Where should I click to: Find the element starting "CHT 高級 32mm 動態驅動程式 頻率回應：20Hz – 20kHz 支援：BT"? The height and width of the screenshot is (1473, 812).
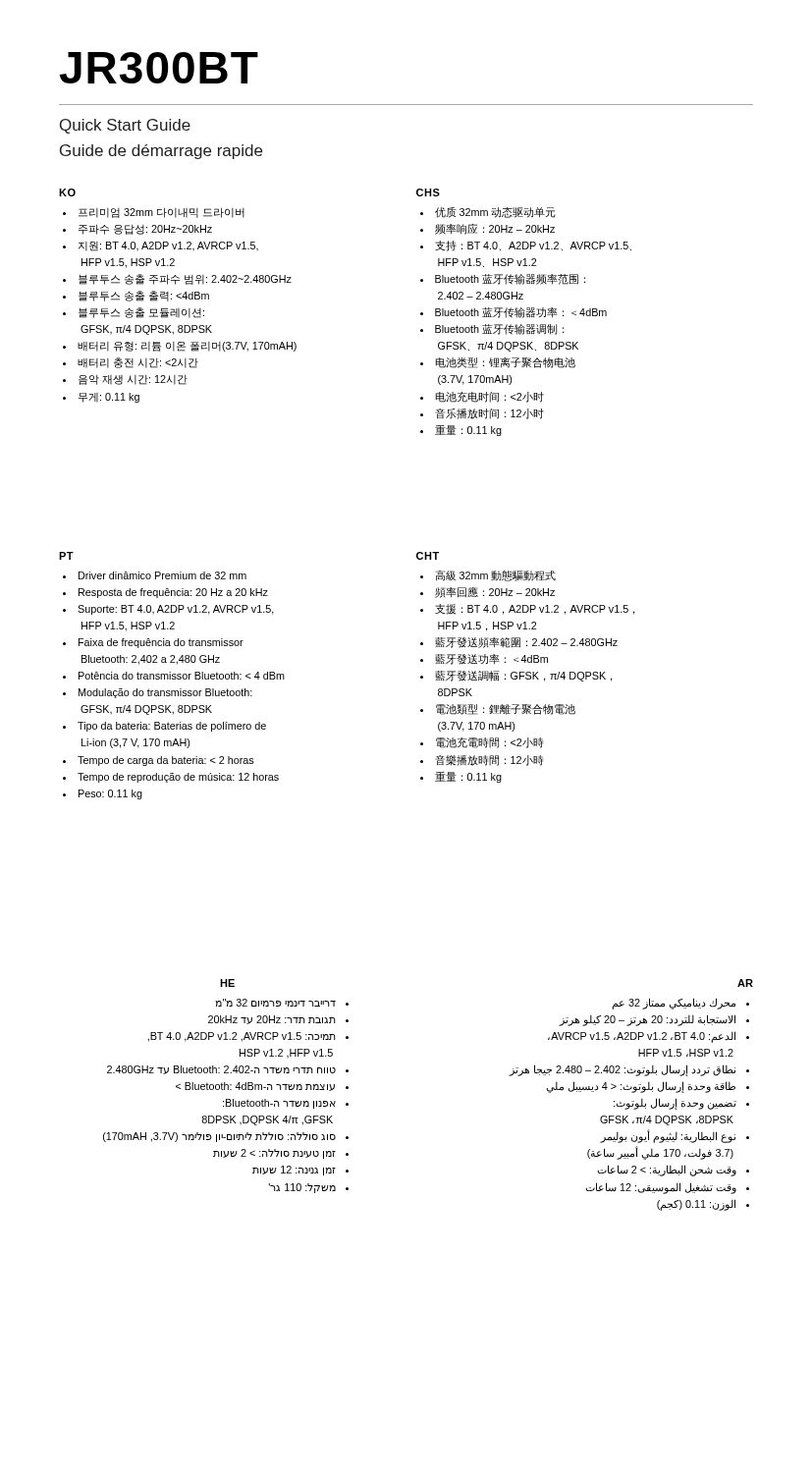pos(584,668)
